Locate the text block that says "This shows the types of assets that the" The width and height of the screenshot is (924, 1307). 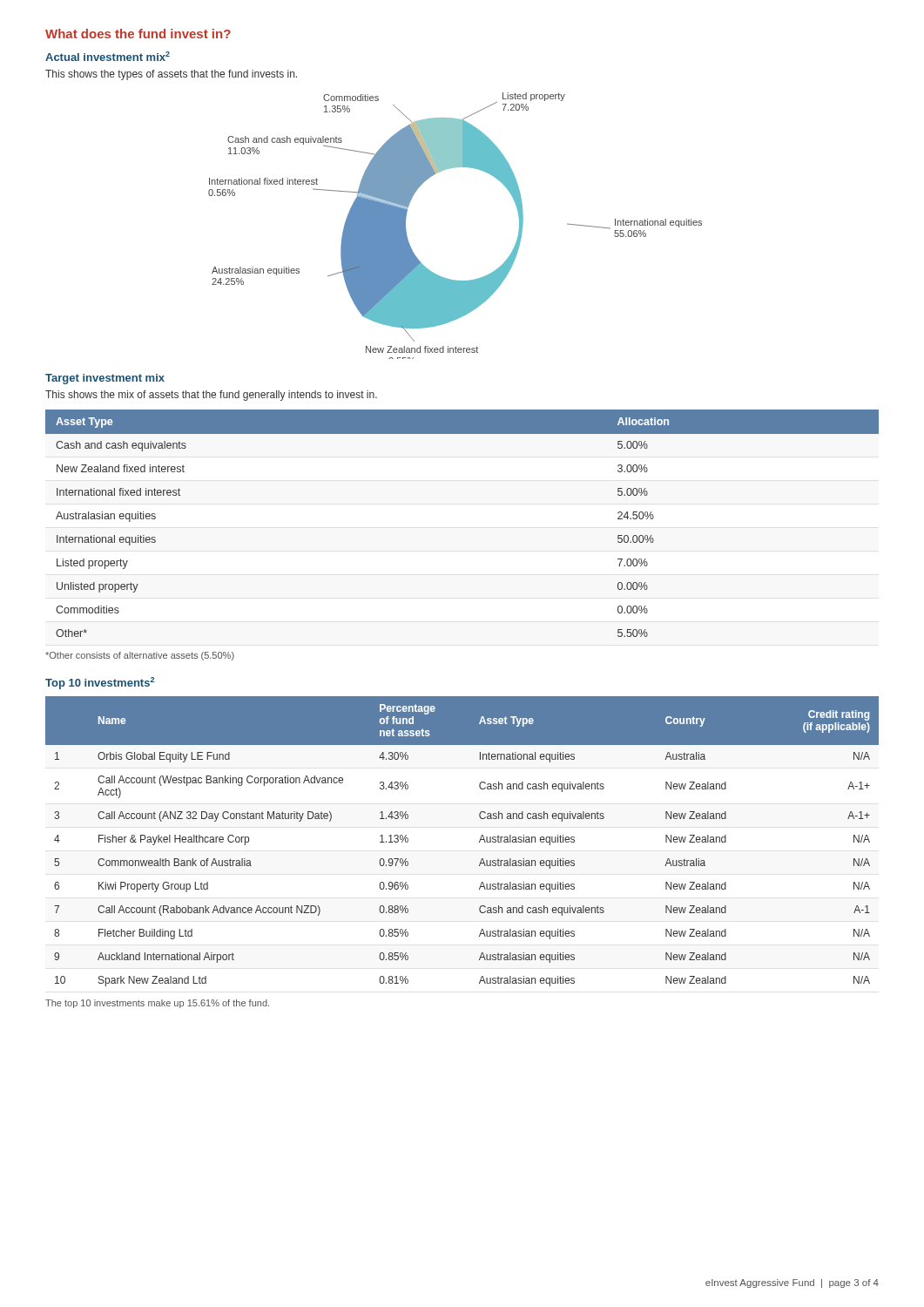pos(172,74)
